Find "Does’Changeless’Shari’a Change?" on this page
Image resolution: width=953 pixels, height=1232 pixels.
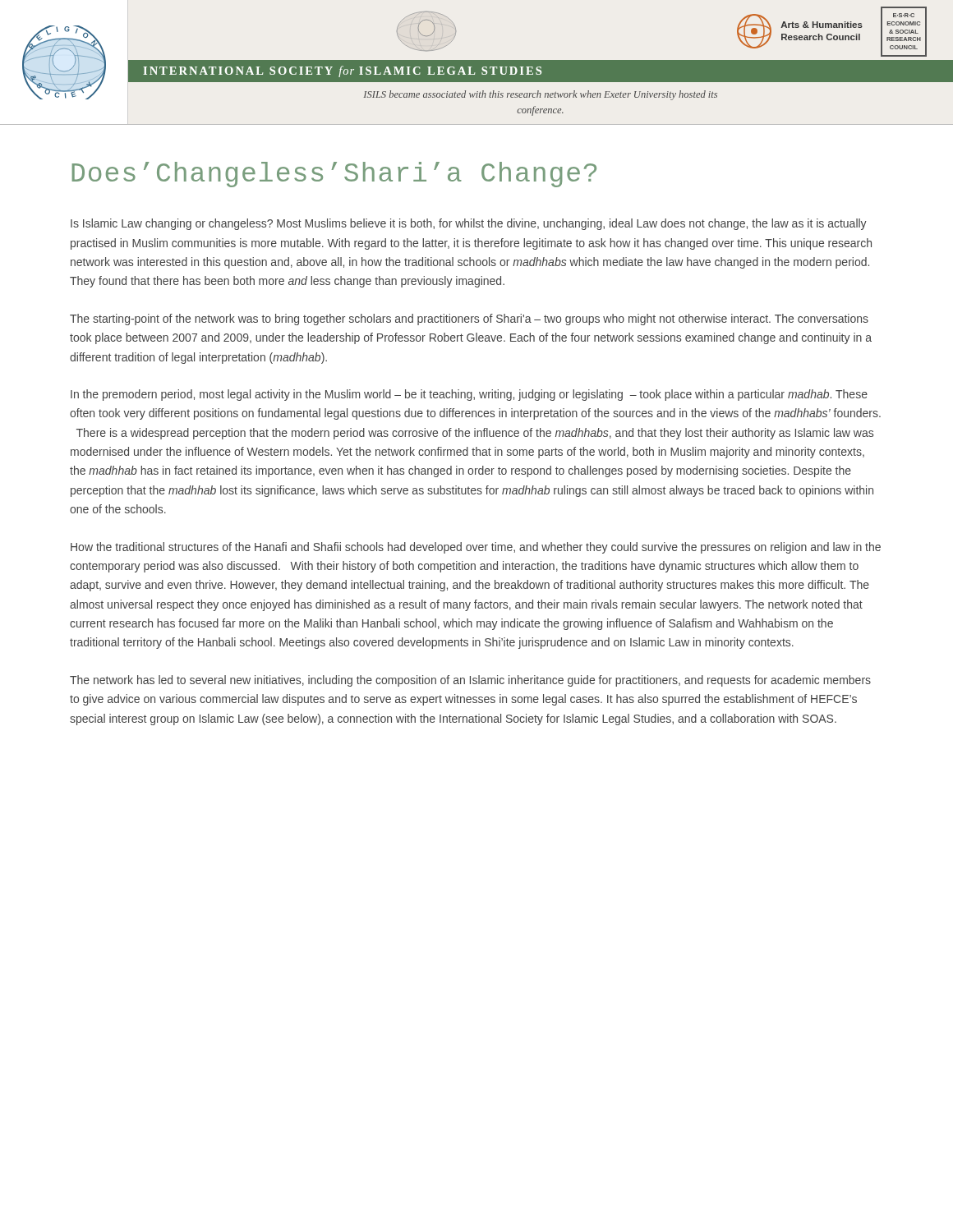pyautogui.click(x=476, y=175)
